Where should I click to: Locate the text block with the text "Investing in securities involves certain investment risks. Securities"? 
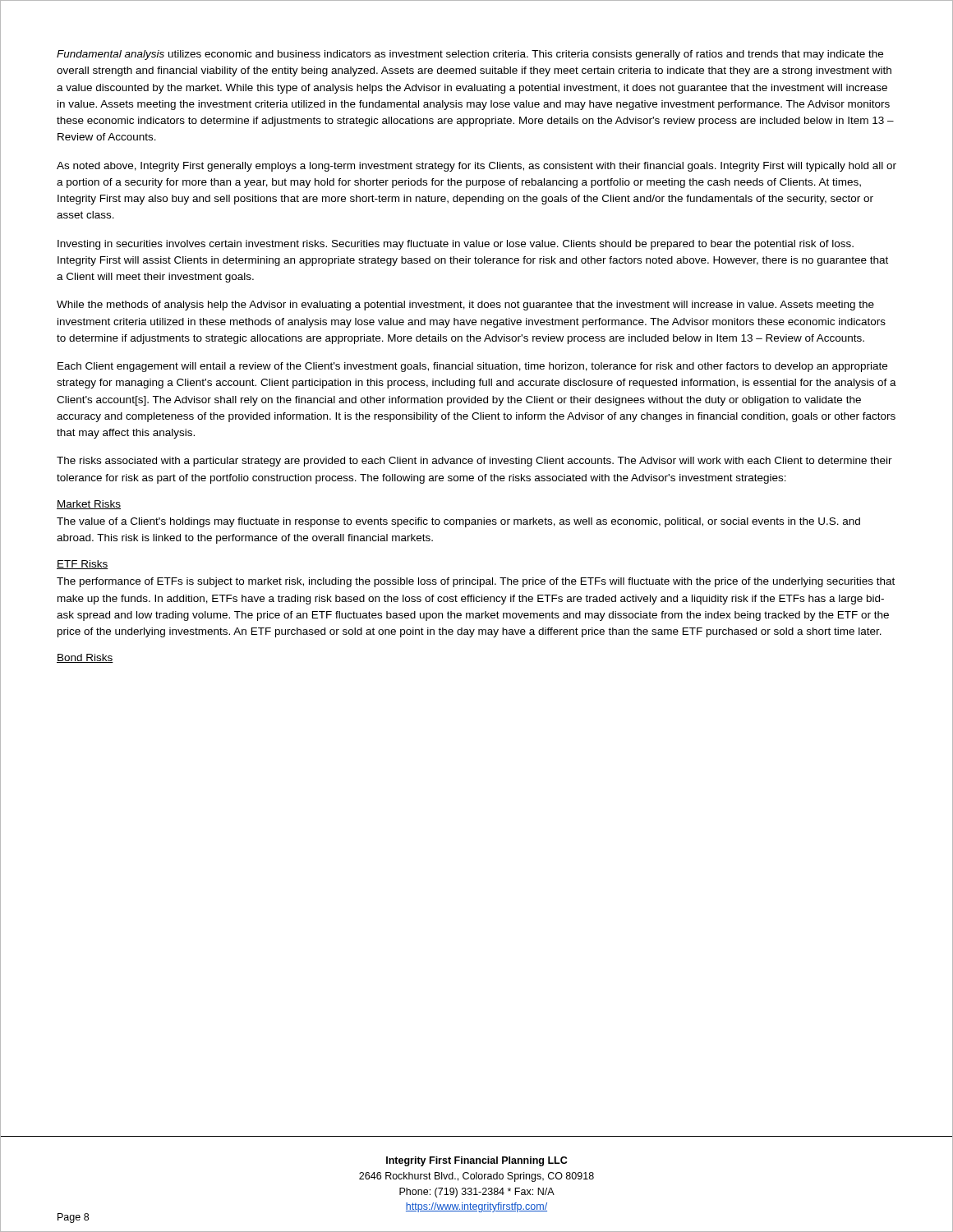pyautogui.click(x=473, y=260)
